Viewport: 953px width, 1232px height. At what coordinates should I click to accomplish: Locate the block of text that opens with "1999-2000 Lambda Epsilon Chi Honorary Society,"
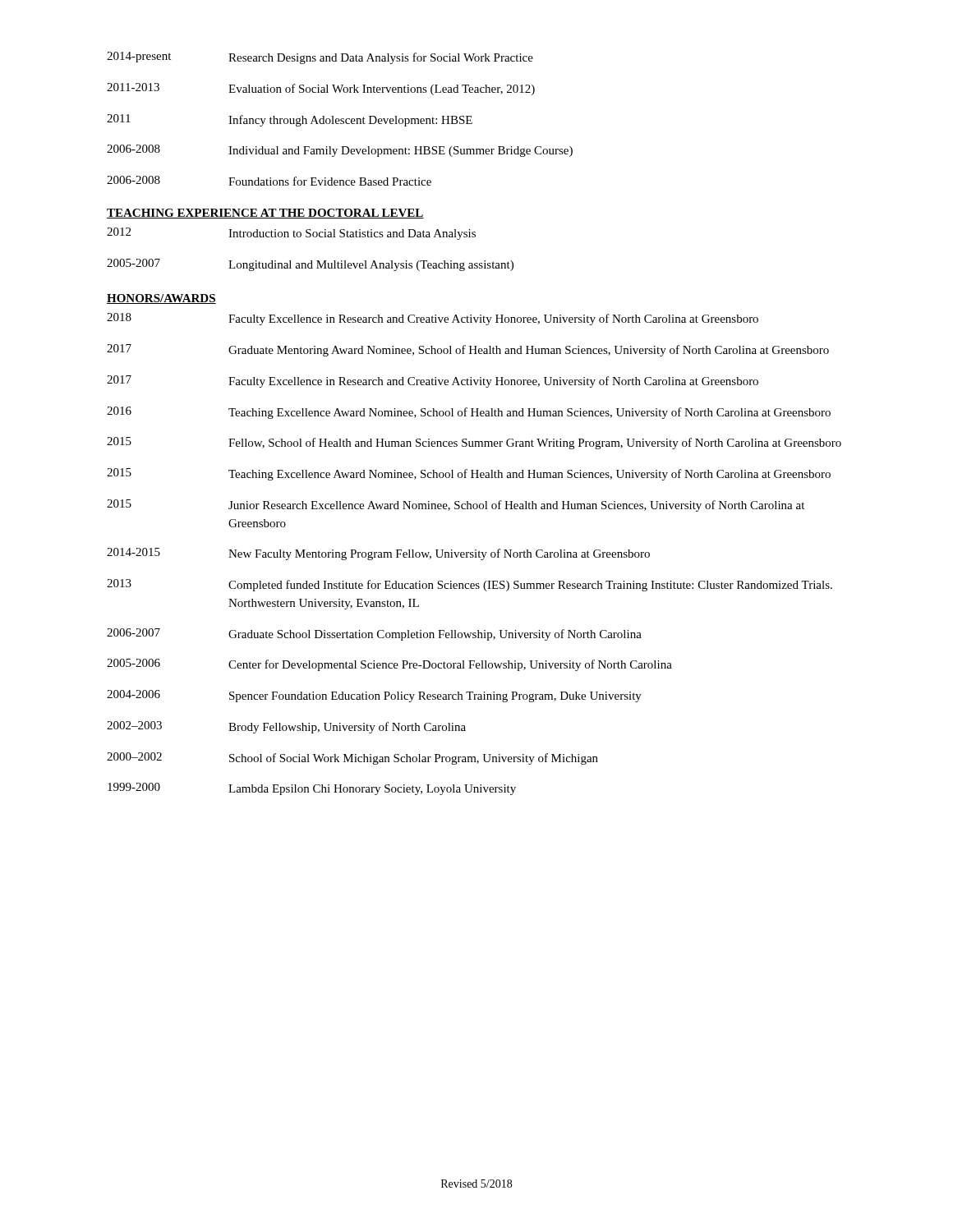tap(476, 789)
